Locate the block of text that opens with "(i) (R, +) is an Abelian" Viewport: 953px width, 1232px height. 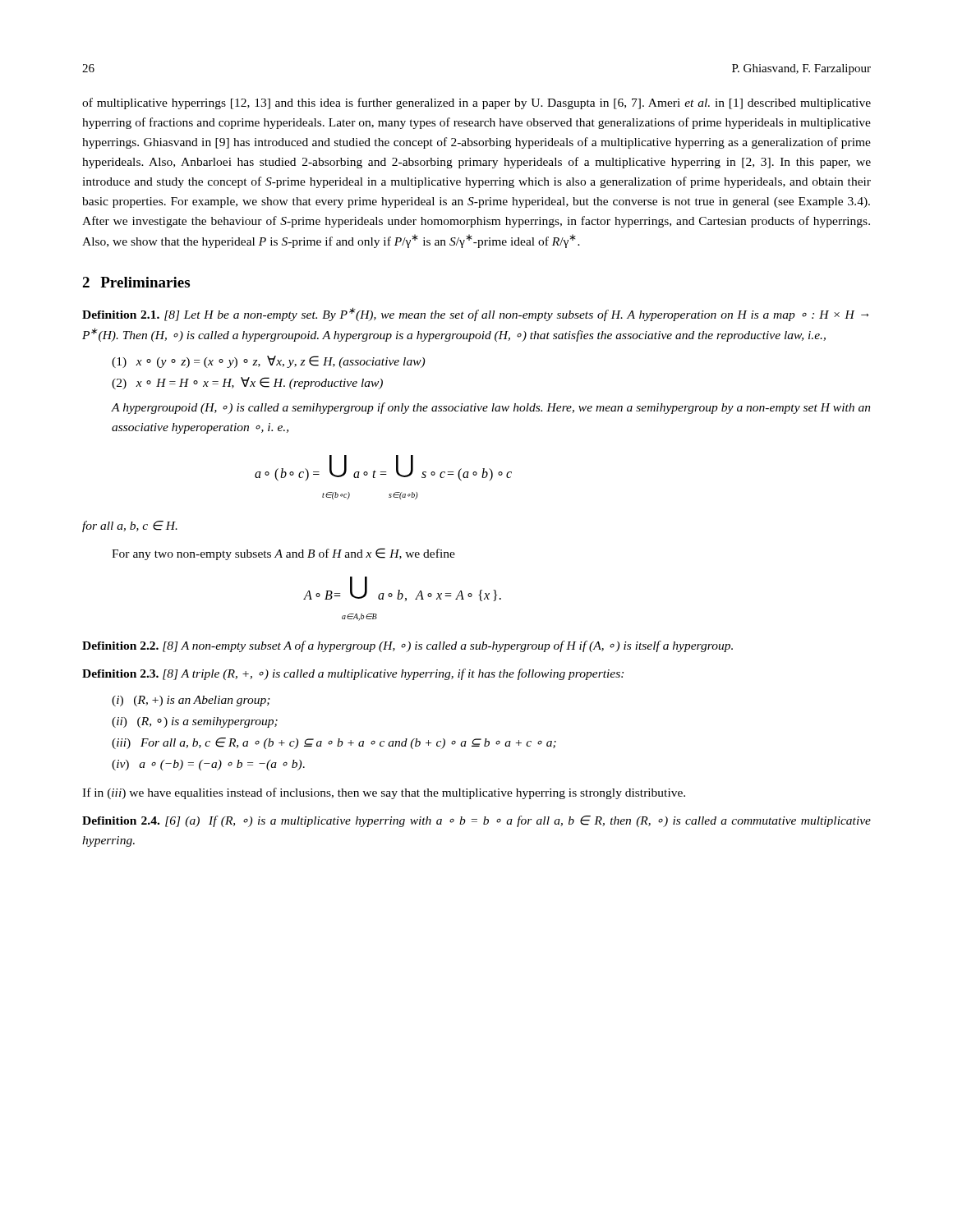click(x=191, y=700)
